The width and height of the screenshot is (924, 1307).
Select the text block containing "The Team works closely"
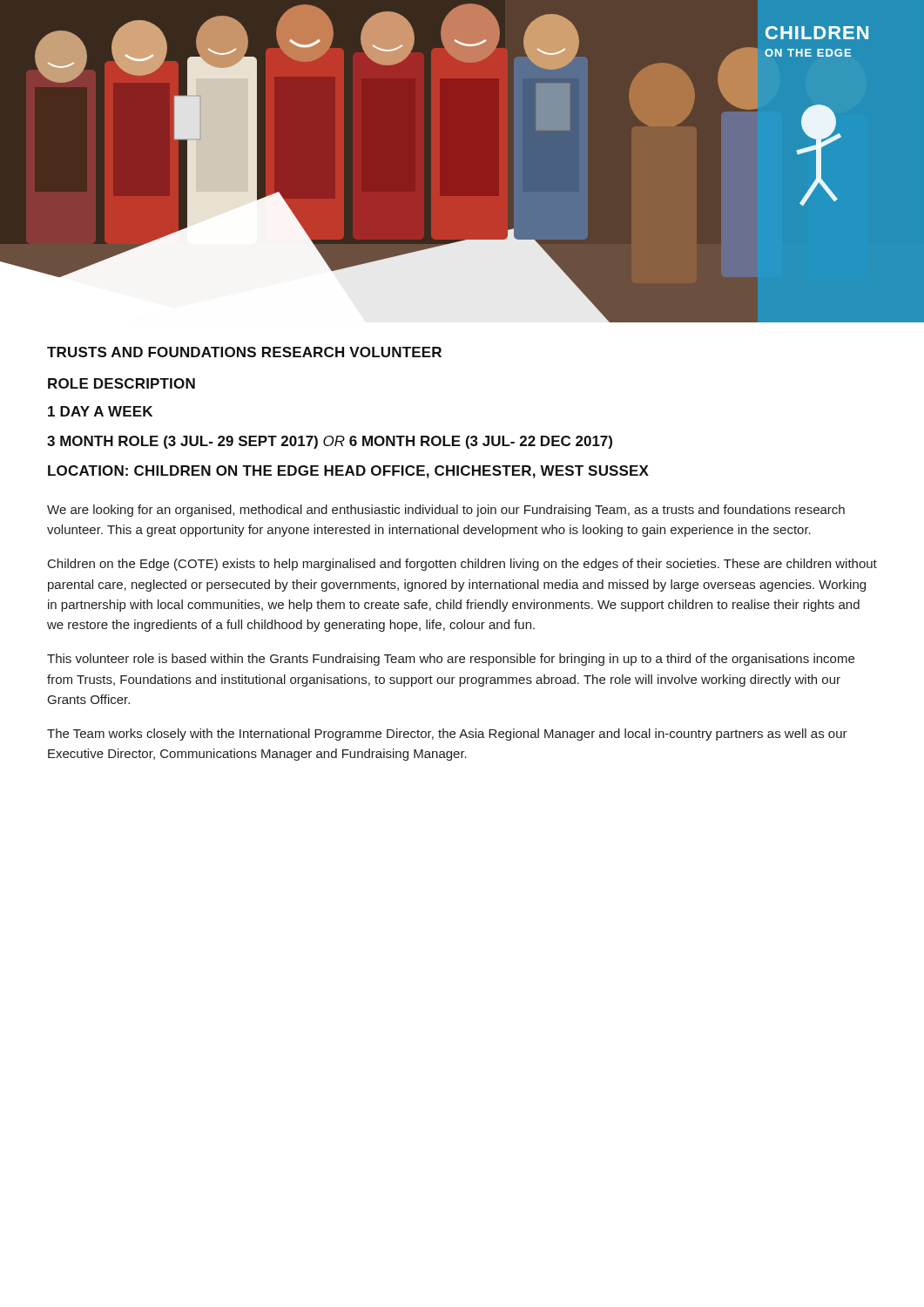447,743
